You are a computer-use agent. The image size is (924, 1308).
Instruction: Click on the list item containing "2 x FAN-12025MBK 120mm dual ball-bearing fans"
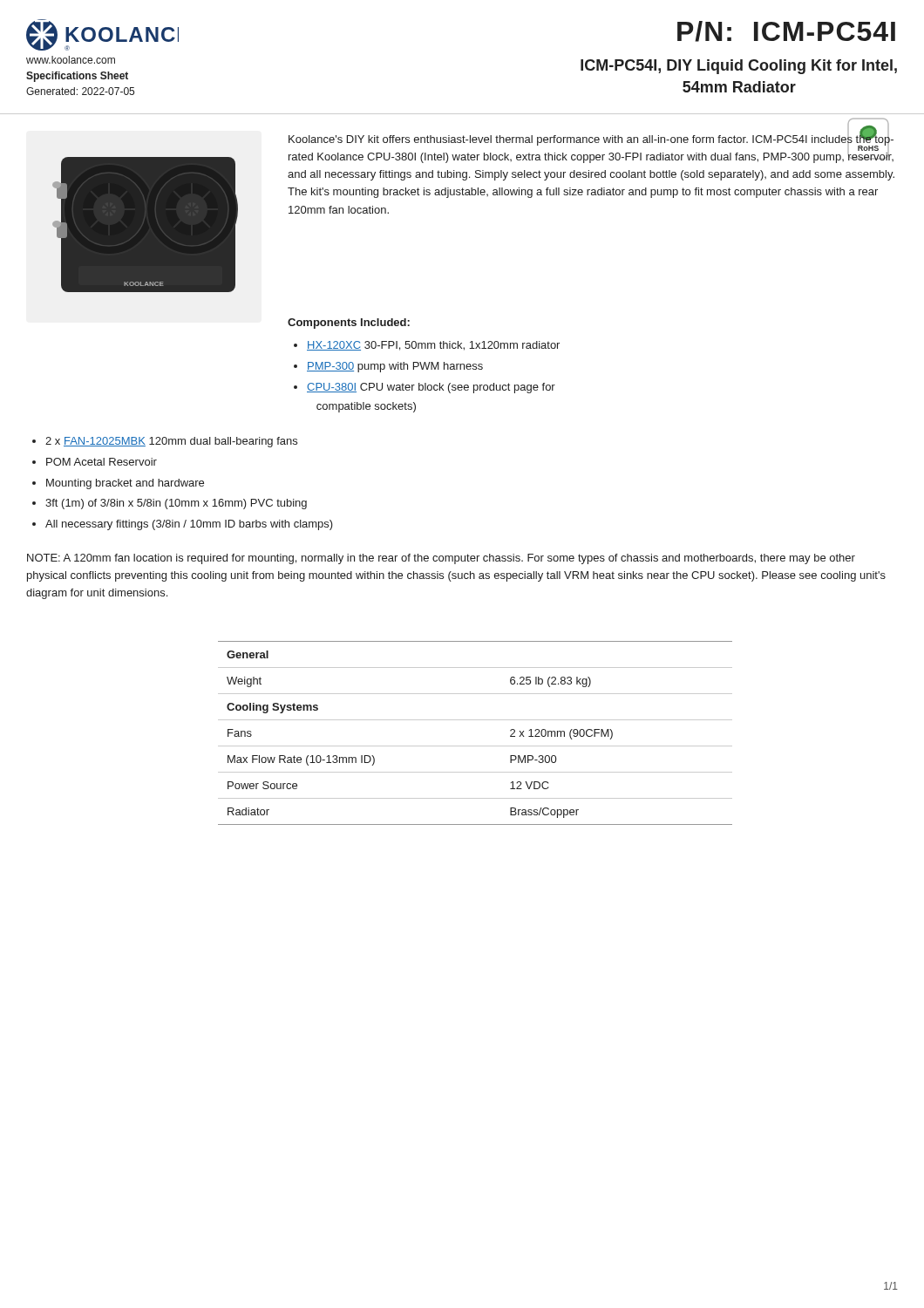tap(172, 441)
